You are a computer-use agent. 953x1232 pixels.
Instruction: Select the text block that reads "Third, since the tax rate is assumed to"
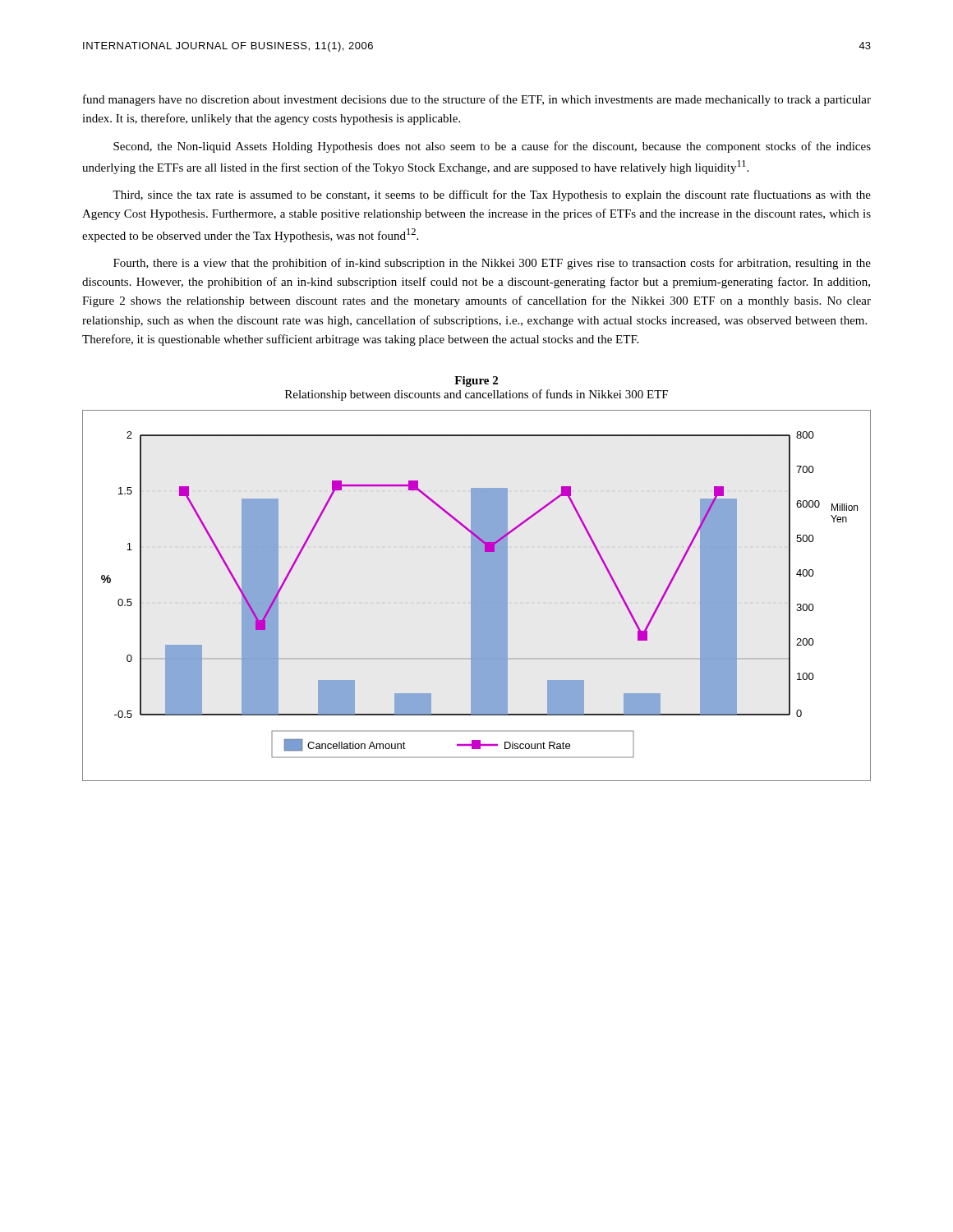coord(476,216)
